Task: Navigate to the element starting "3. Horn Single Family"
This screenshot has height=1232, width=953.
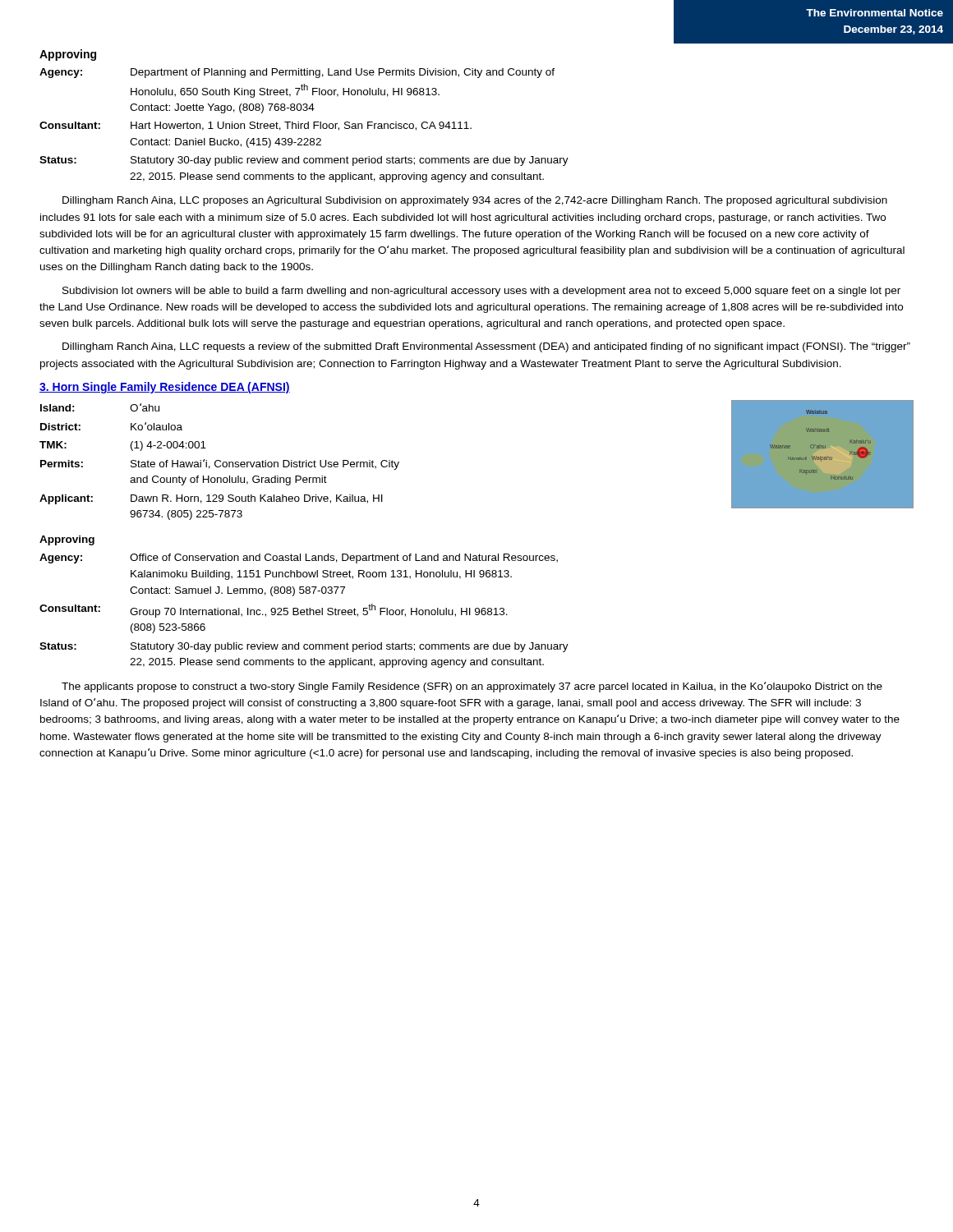Action: click(164, 387)
